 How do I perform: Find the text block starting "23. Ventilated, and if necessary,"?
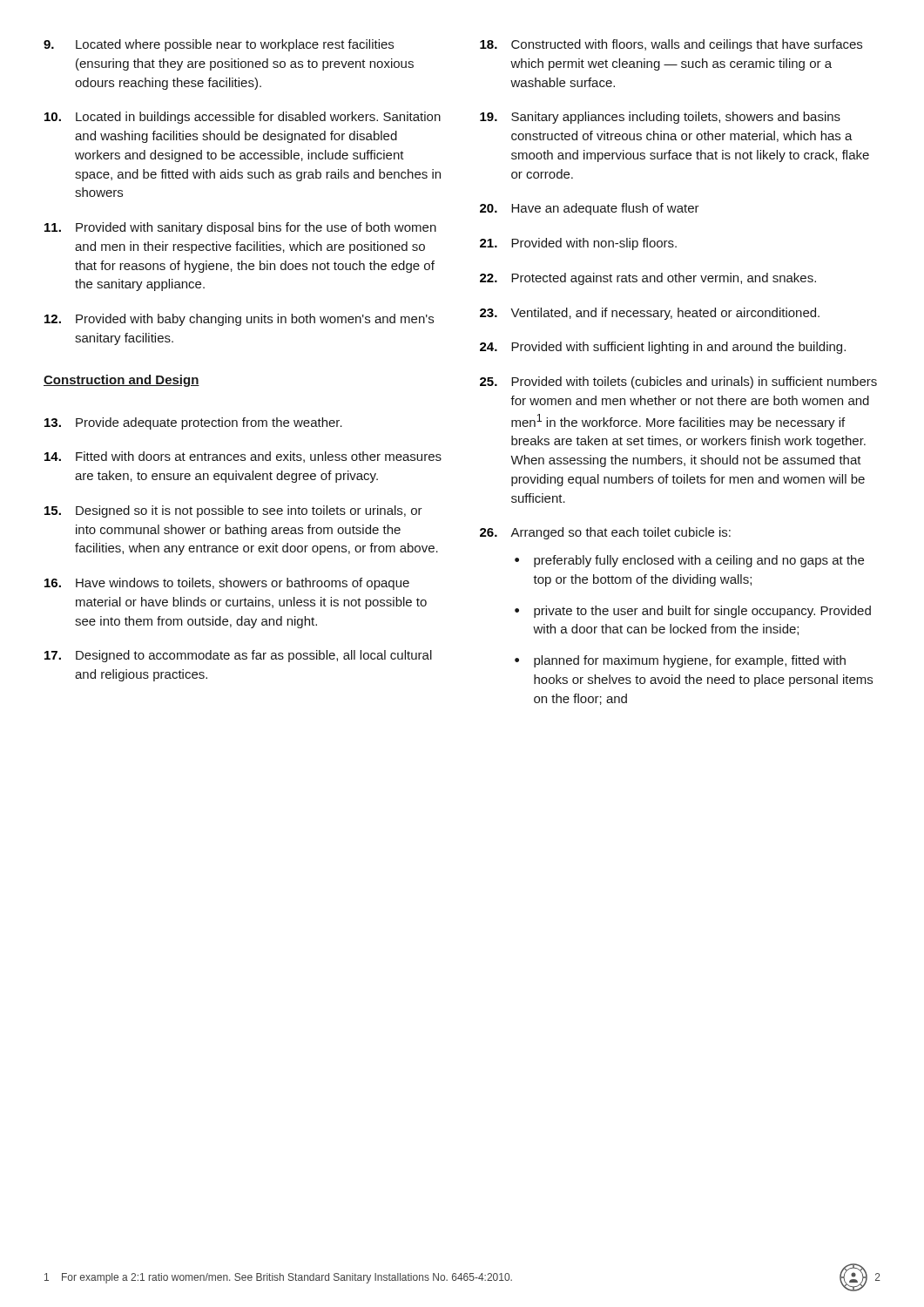tap(650, 312)
